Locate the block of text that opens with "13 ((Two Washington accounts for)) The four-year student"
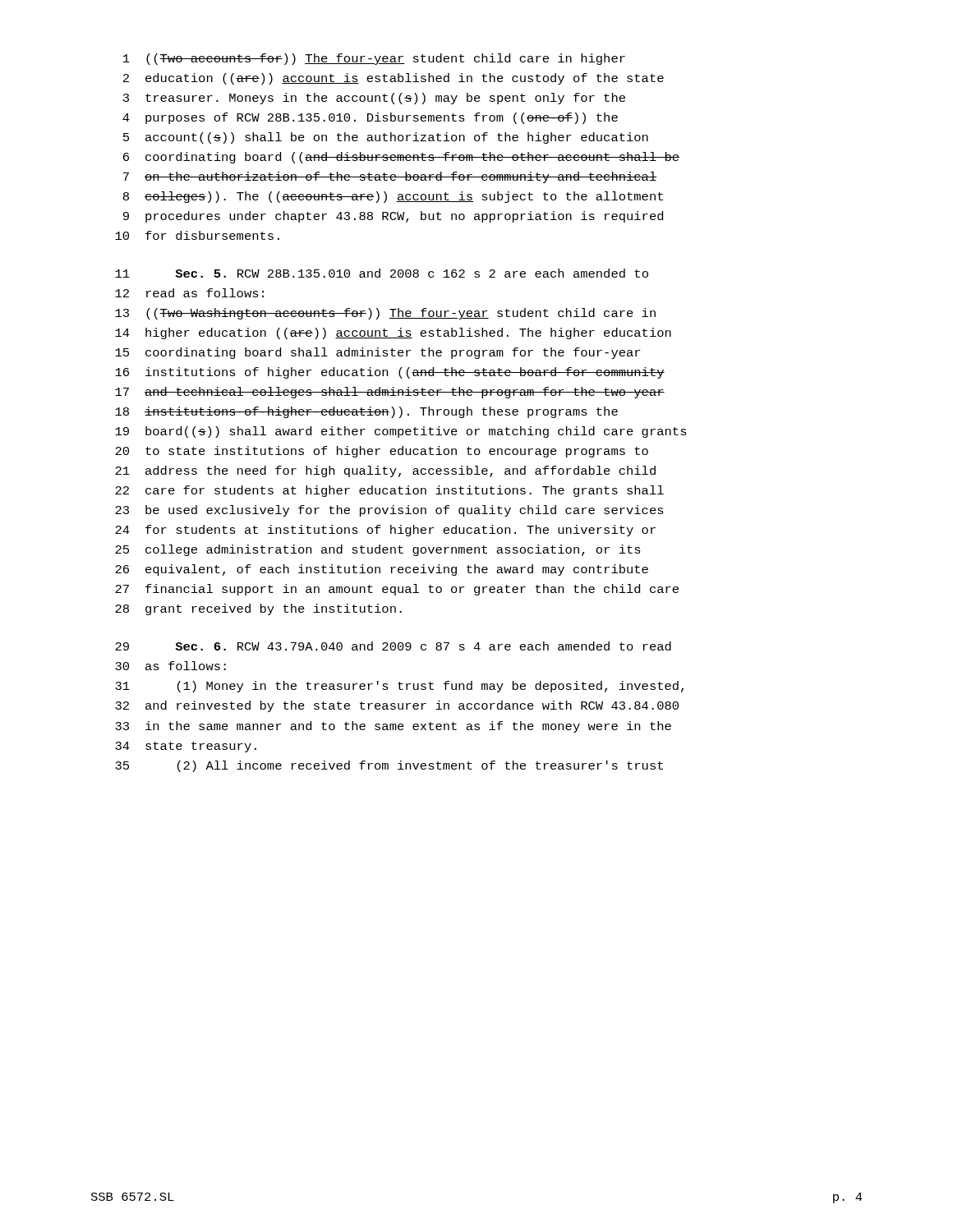Screen dimensions: 1232x953 click(476, 462)
